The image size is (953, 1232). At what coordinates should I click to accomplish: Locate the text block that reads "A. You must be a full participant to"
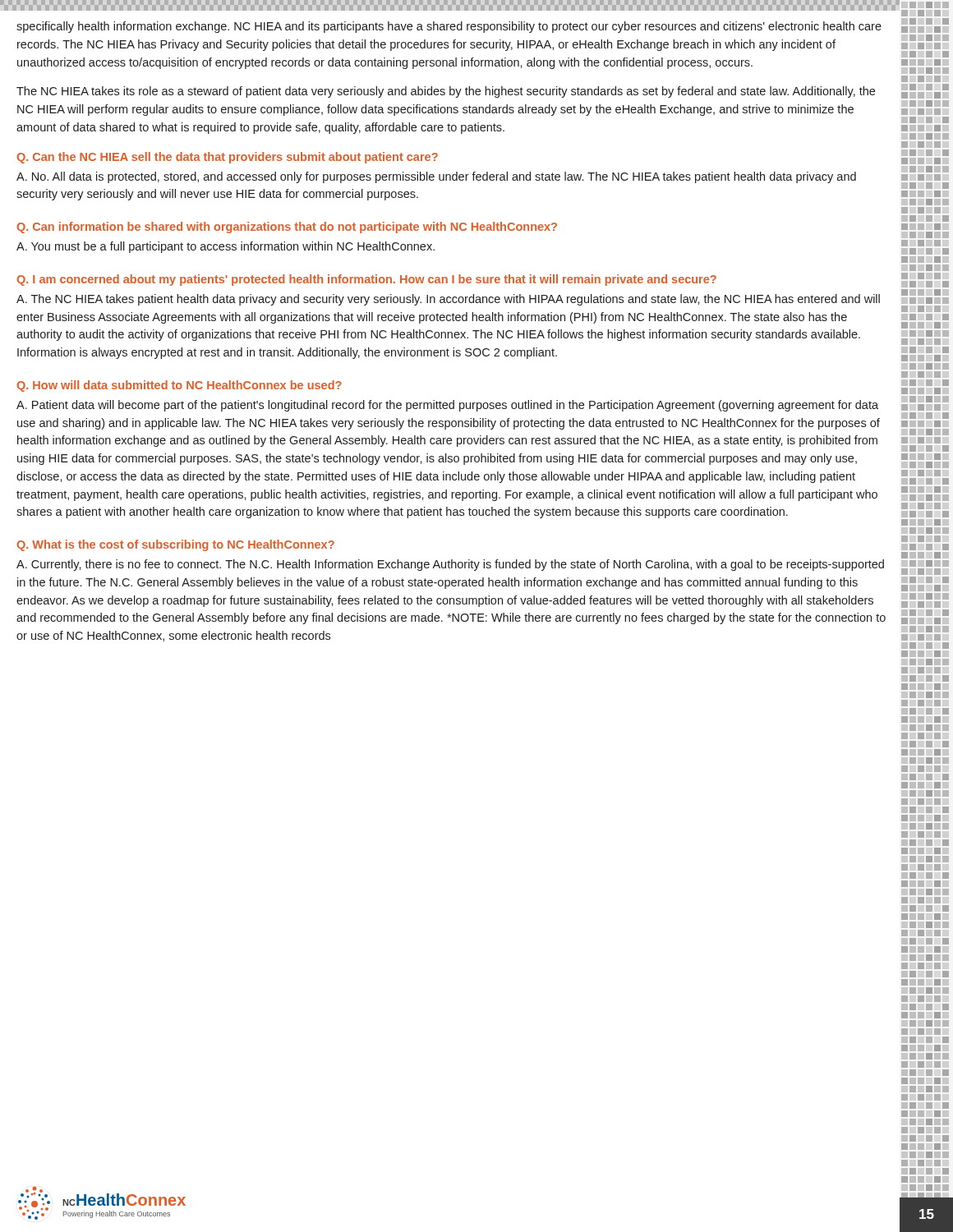[x=226, y=246]
